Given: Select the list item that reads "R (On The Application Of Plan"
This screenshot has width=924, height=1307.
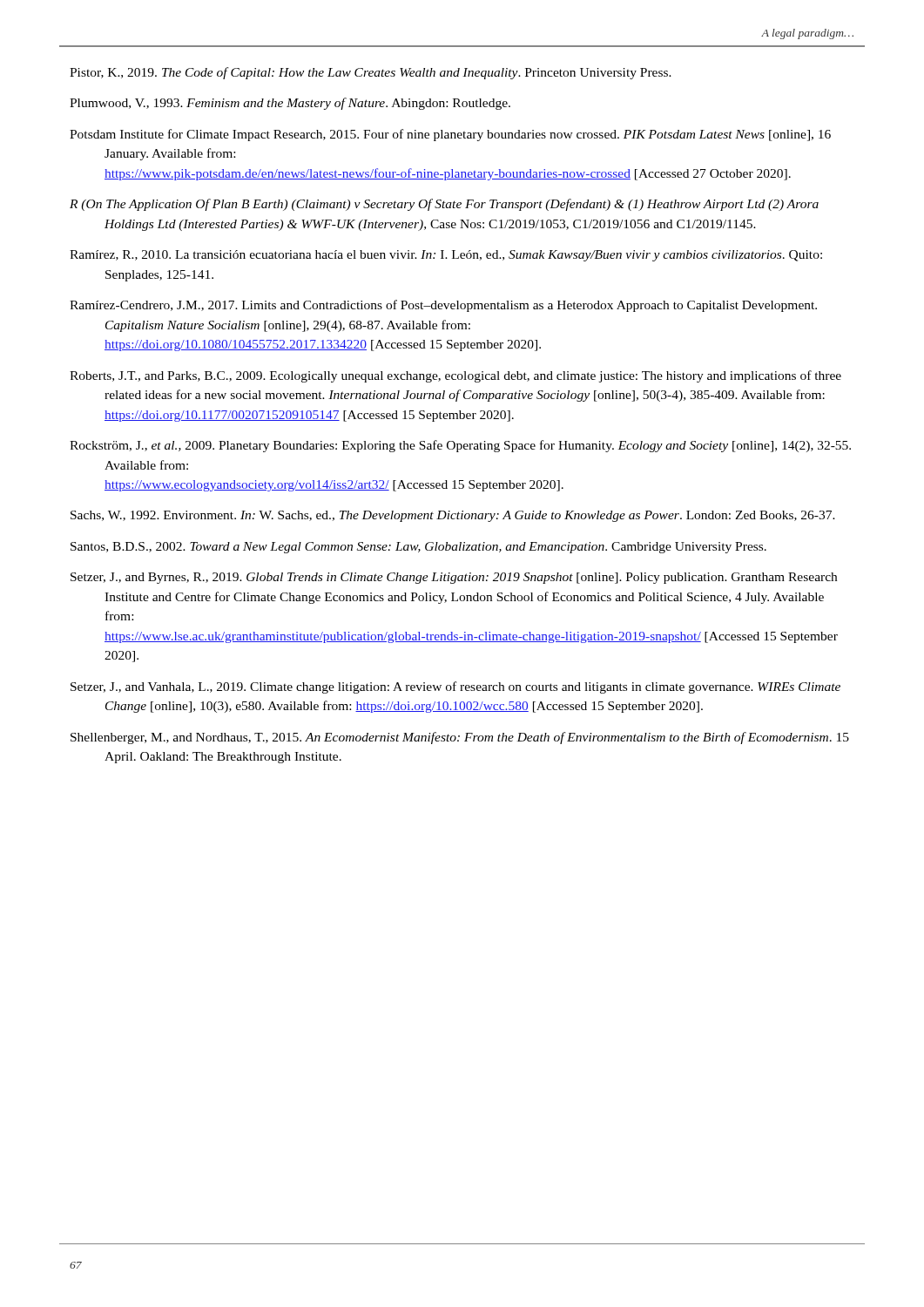Looking at the screenshot, I should click(444, 213).
